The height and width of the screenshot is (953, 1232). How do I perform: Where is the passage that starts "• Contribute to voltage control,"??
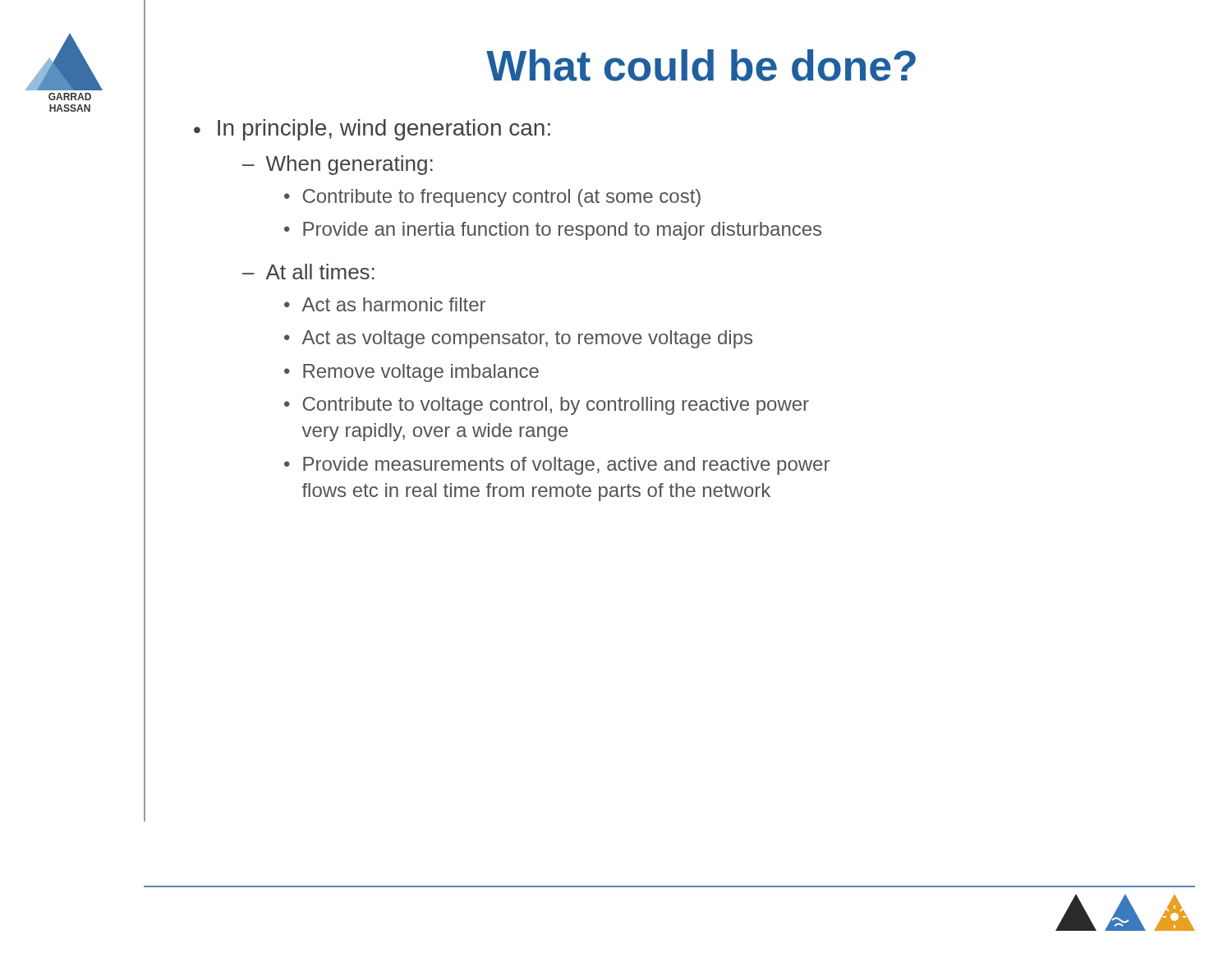click(x=546, y=418)
